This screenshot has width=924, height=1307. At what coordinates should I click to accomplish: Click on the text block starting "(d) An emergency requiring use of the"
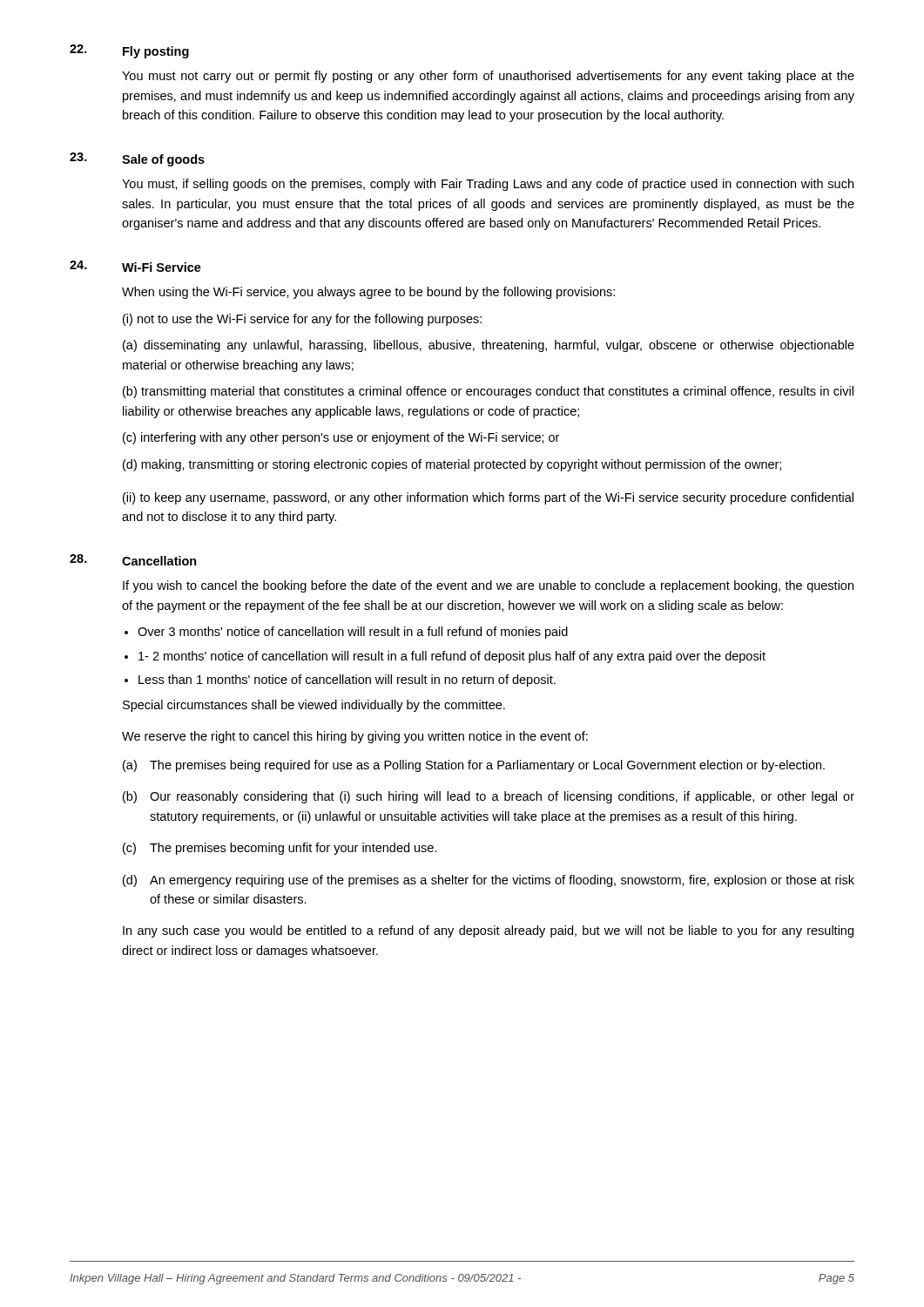tap(488, 890)
